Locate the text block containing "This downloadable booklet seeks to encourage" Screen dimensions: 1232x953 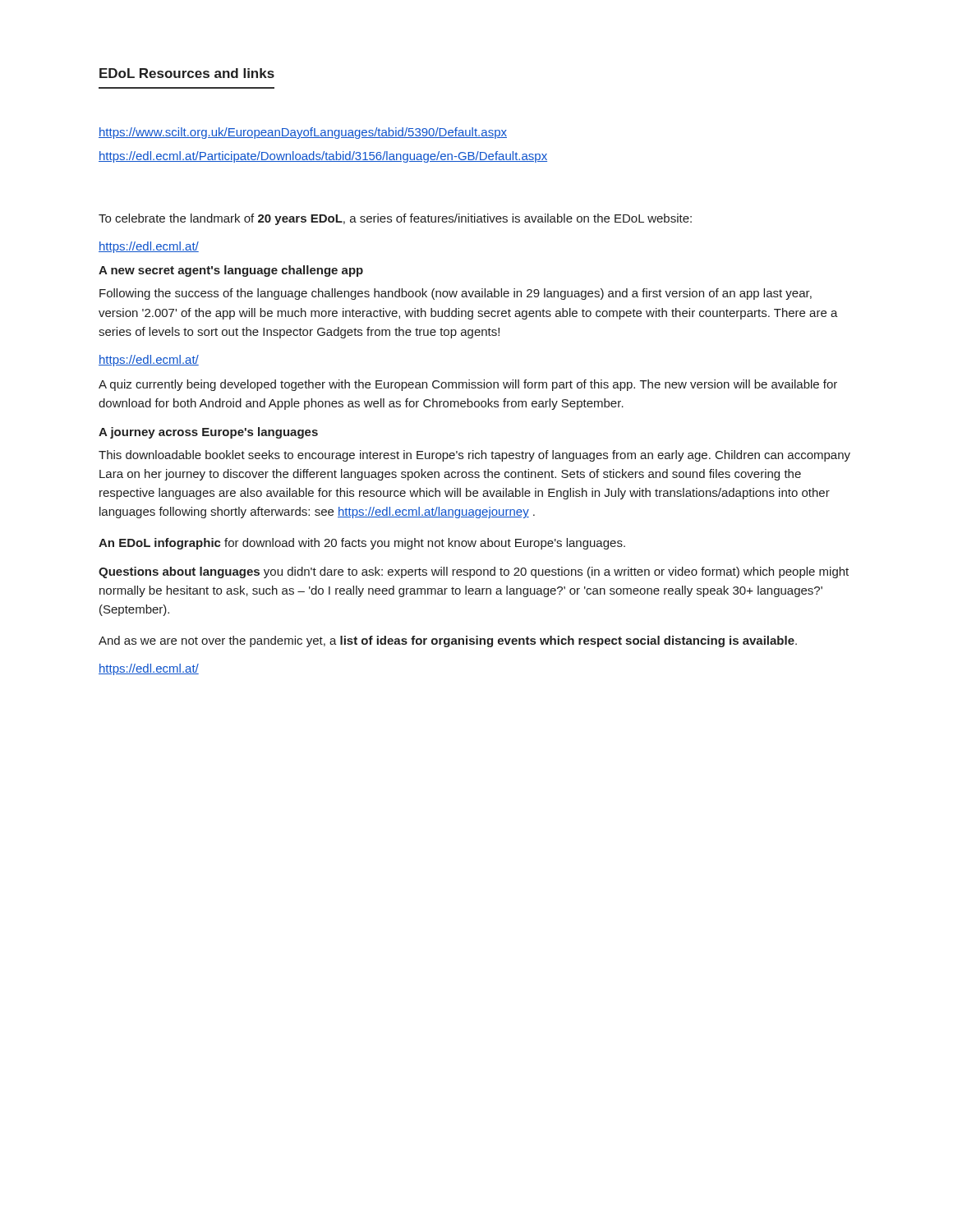(474, 483)
